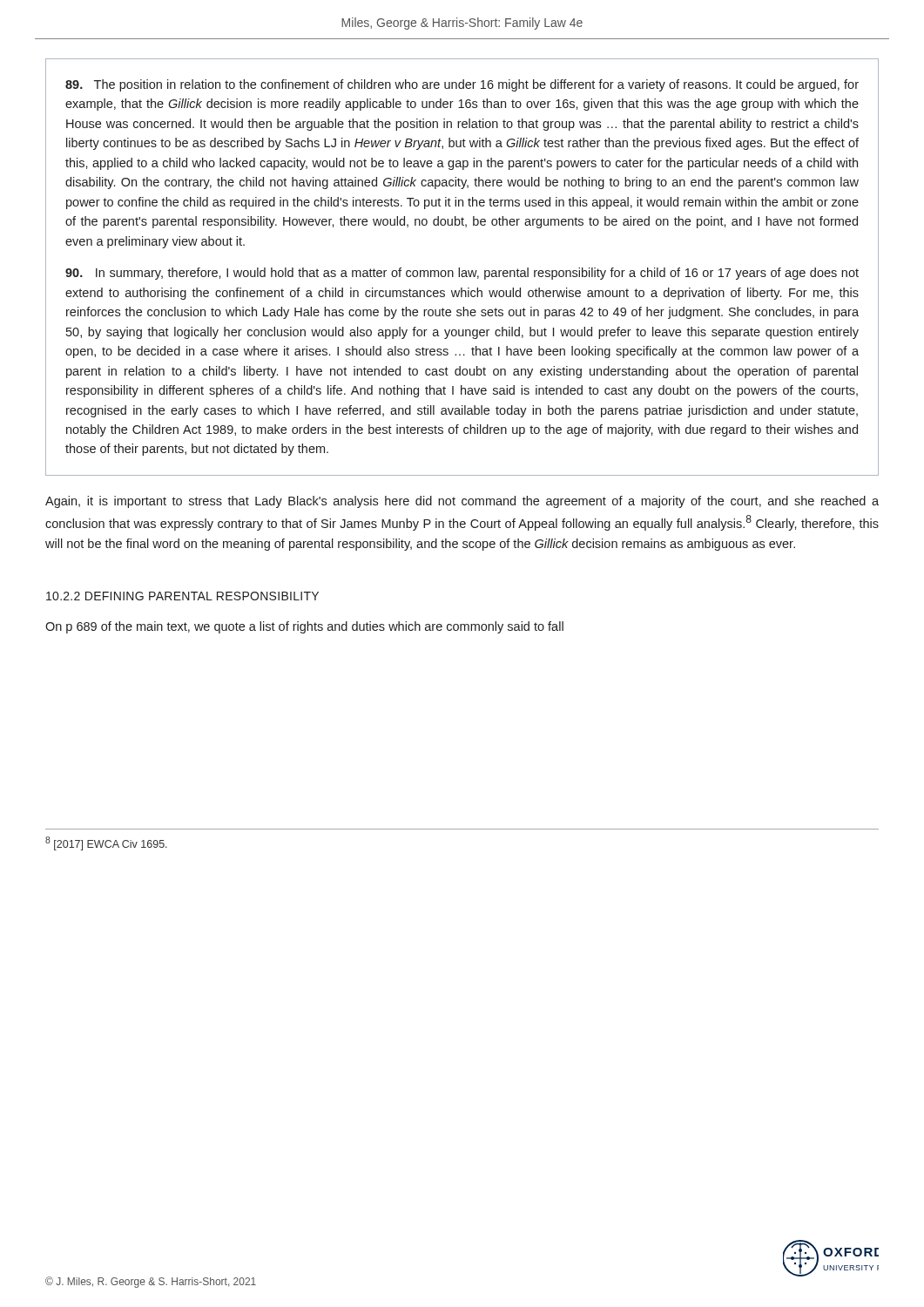Screen dimensions: 1307x924
Task: Click a section header
Action: pos(182,596)
